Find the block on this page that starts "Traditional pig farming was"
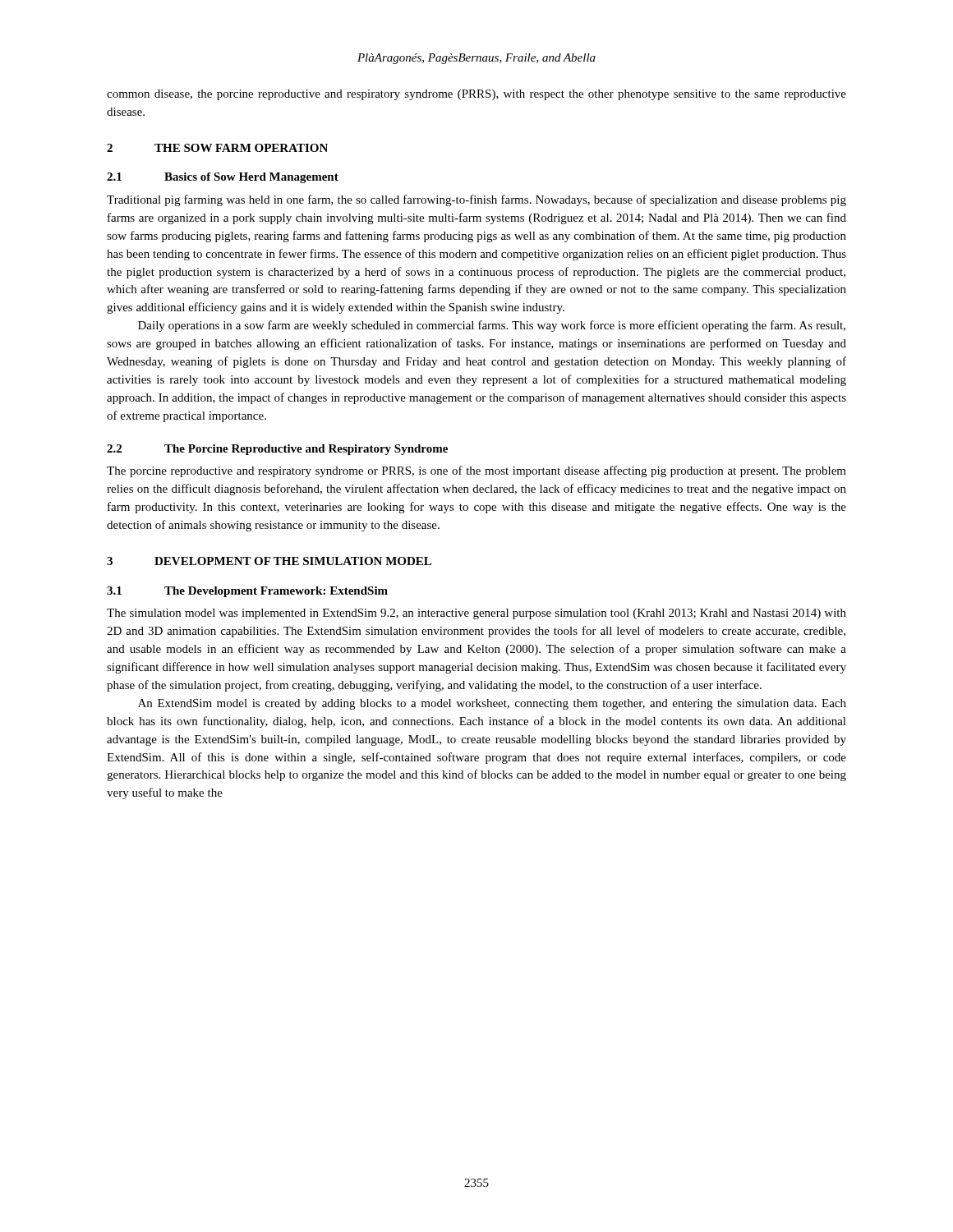953x1232 pixels. [476, 308]
